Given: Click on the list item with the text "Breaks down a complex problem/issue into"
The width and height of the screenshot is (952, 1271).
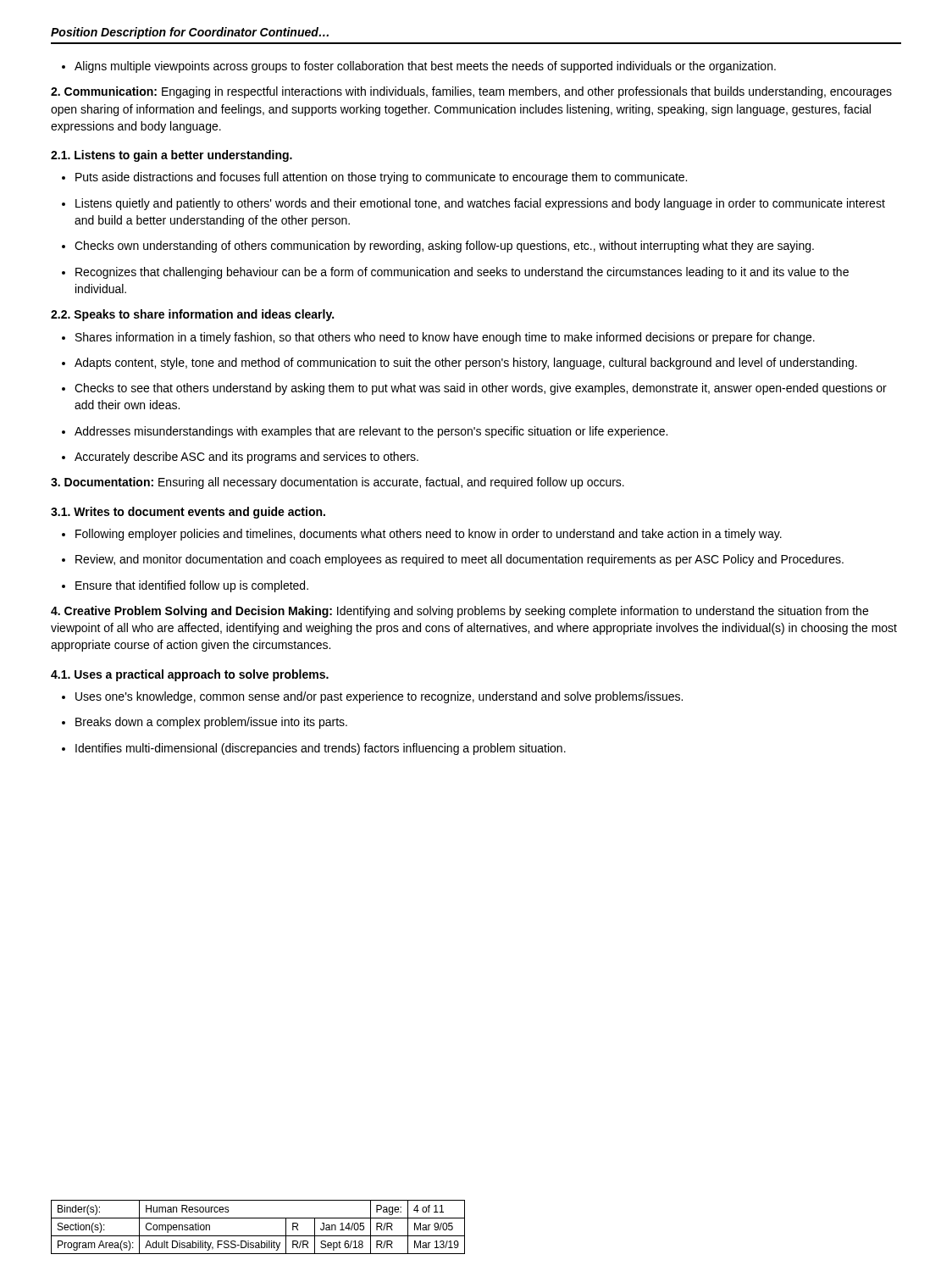Looking at the screenshot, I should coord(205,723).
